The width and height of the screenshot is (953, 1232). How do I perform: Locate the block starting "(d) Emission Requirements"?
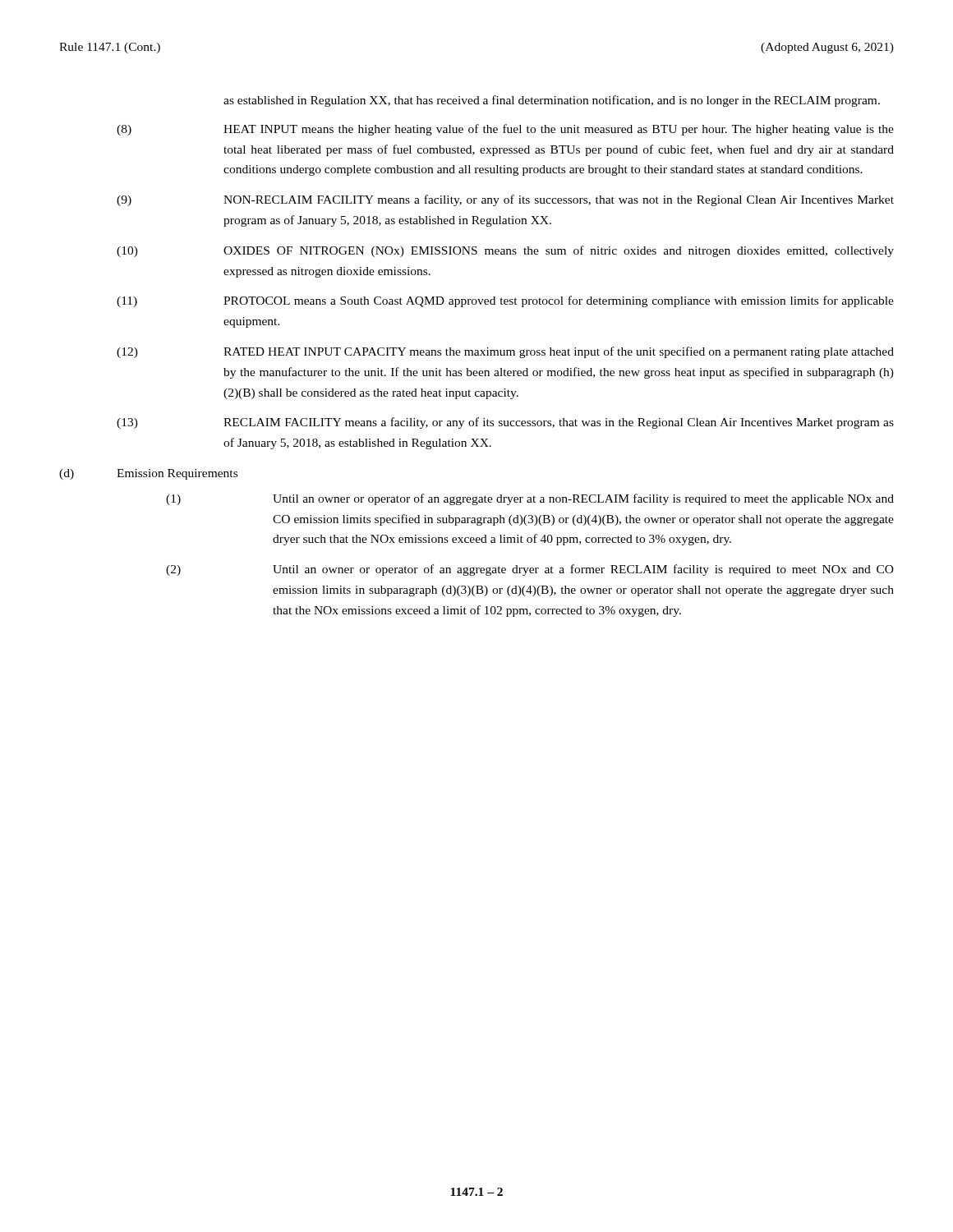(x=148, y=474)
